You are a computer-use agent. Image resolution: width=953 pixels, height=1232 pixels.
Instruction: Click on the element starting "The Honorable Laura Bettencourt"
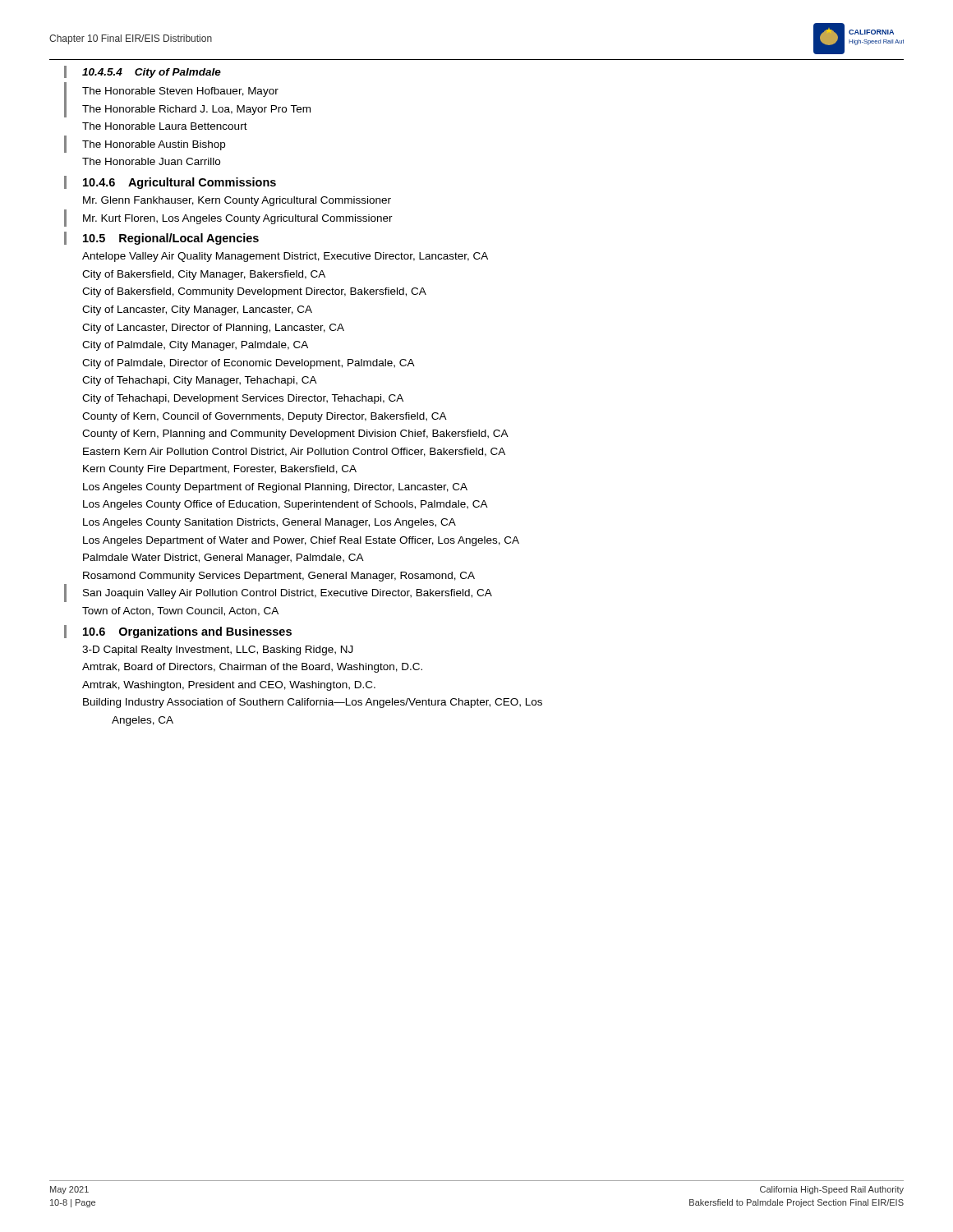(164, 126)
